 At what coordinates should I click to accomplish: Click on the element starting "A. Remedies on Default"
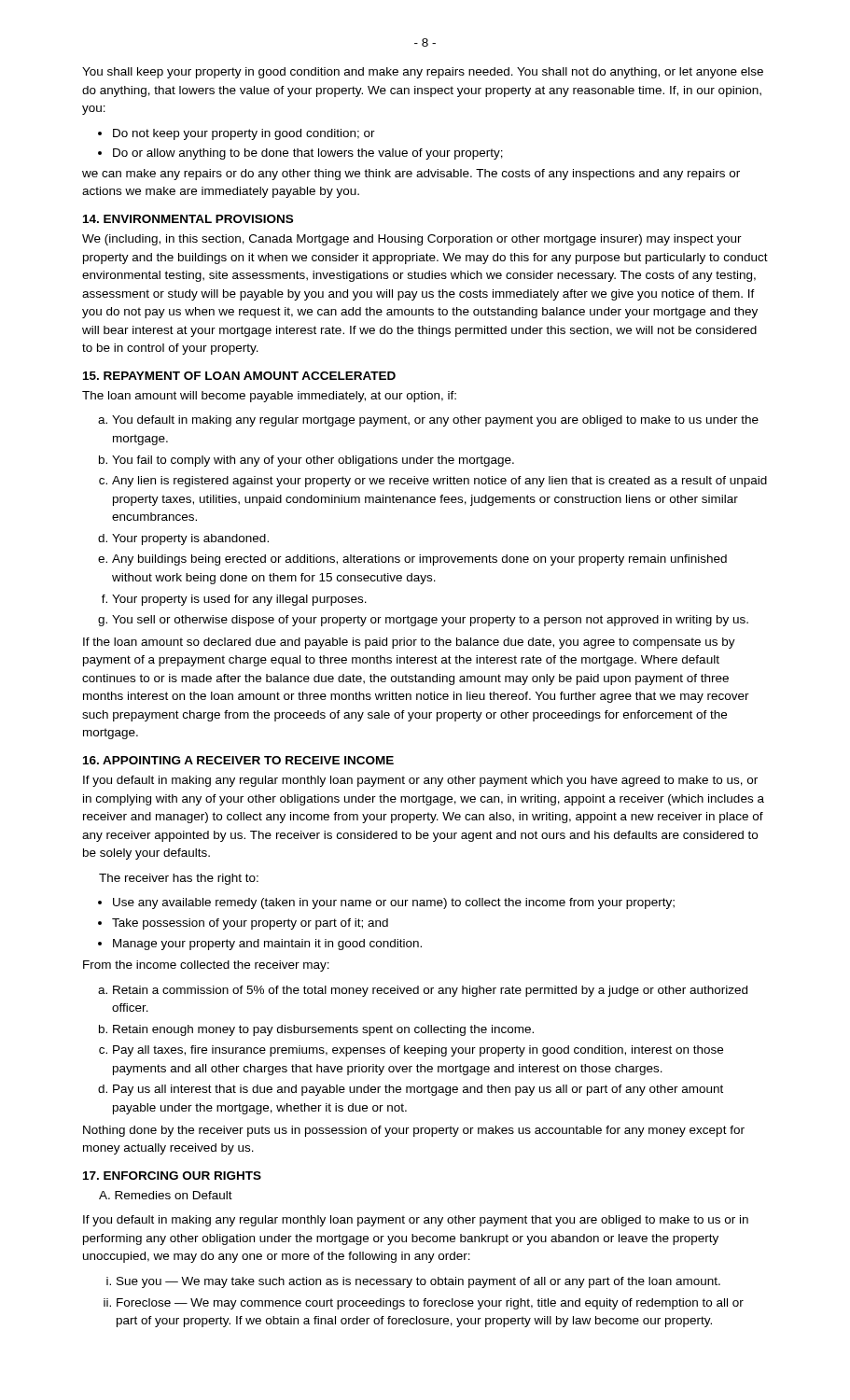166,1195
